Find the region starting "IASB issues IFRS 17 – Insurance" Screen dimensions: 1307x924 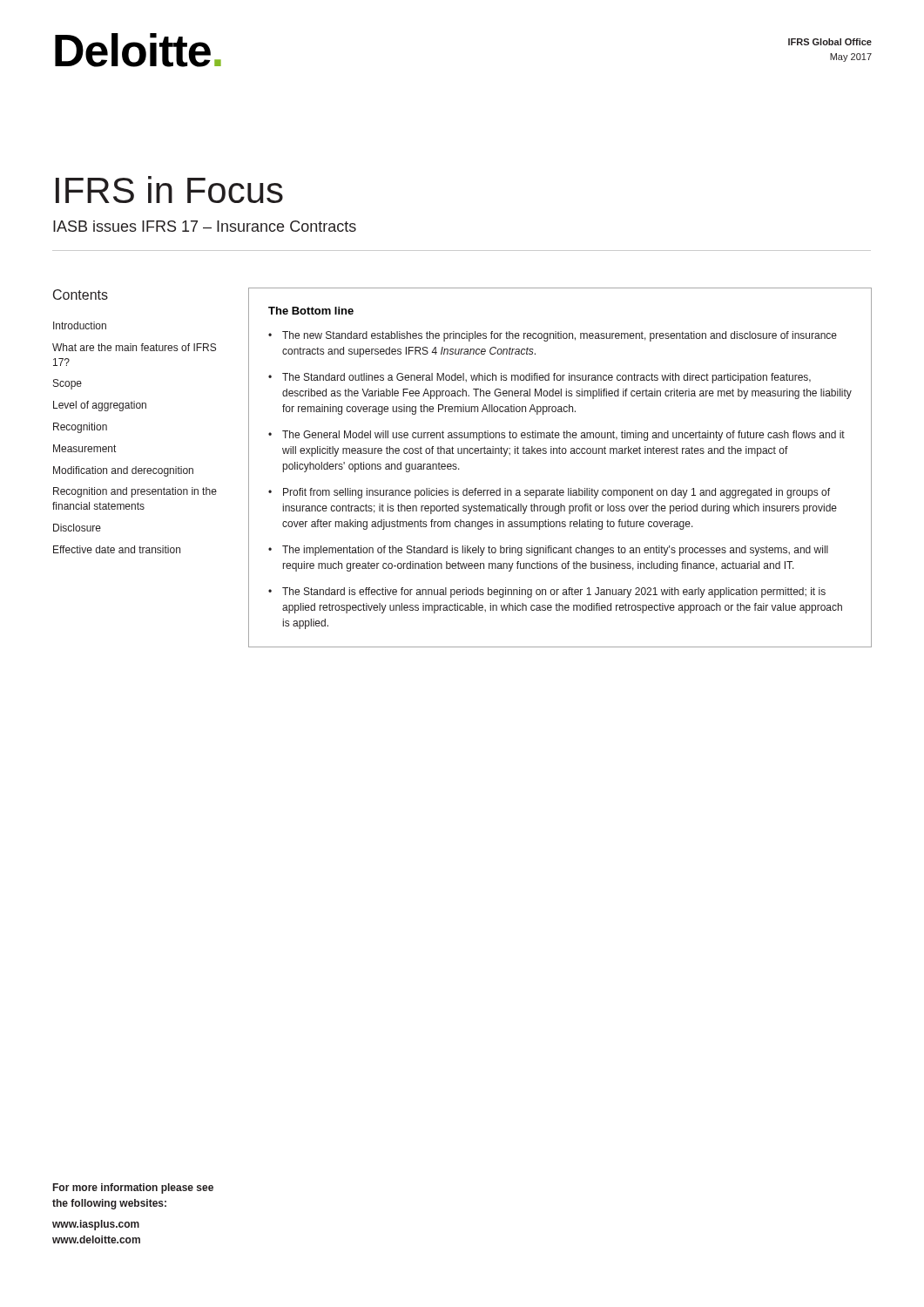[x=205, y=226]
